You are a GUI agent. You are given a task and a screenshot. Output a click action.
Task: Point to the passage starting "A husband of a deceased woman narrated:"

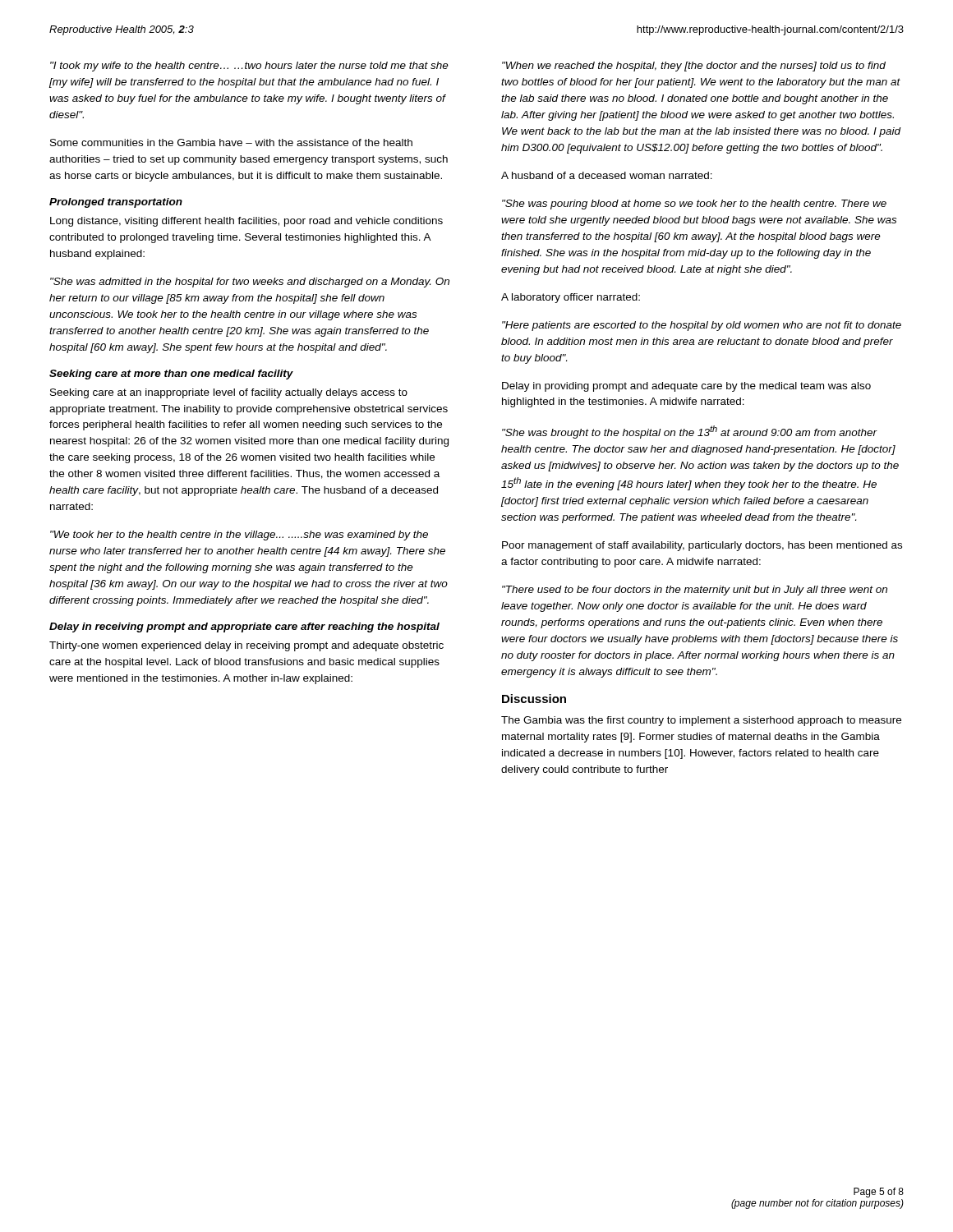[x=607, y=175]
